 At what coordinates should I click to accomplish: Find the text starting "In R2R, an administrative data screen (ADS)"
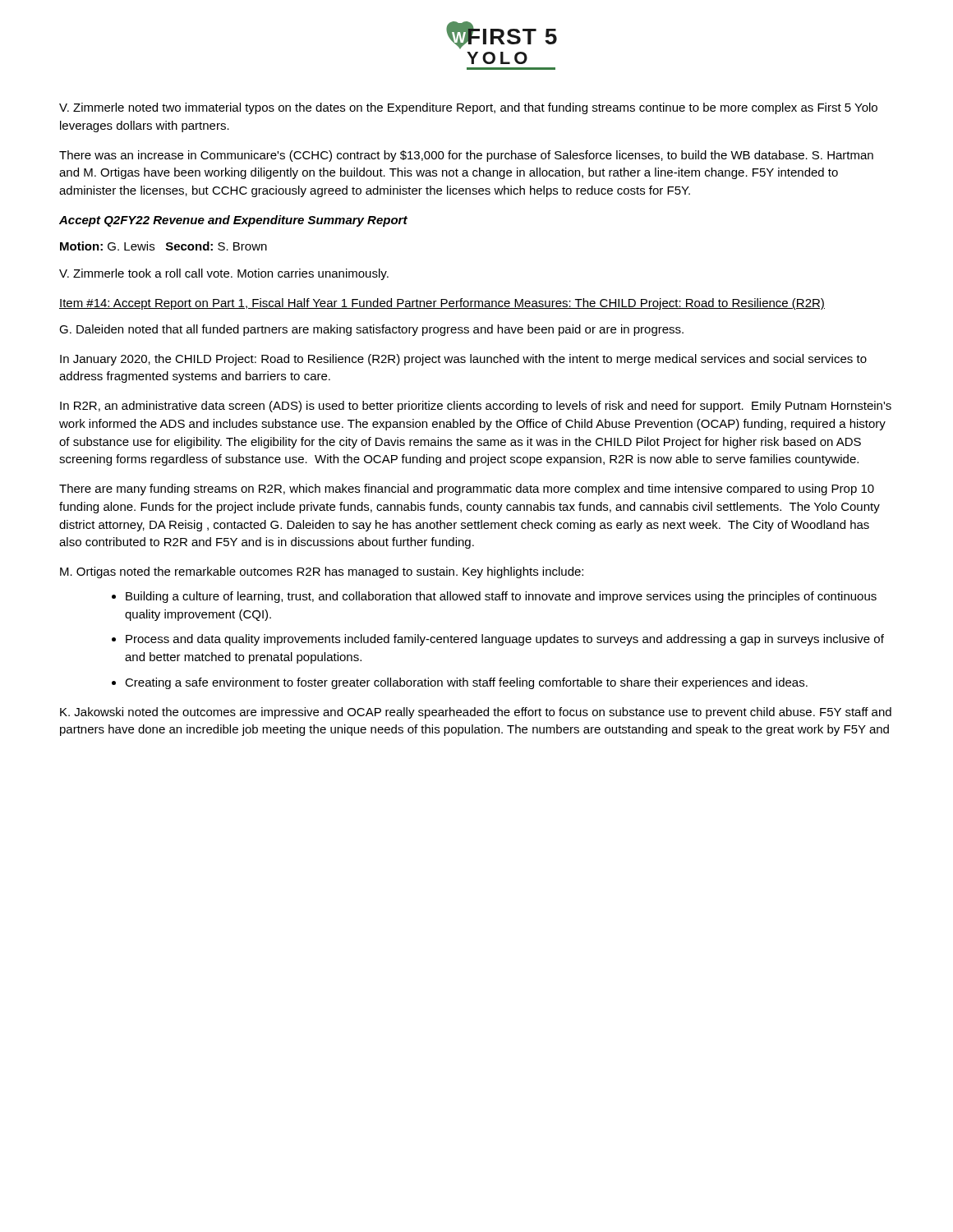[475, 432]
